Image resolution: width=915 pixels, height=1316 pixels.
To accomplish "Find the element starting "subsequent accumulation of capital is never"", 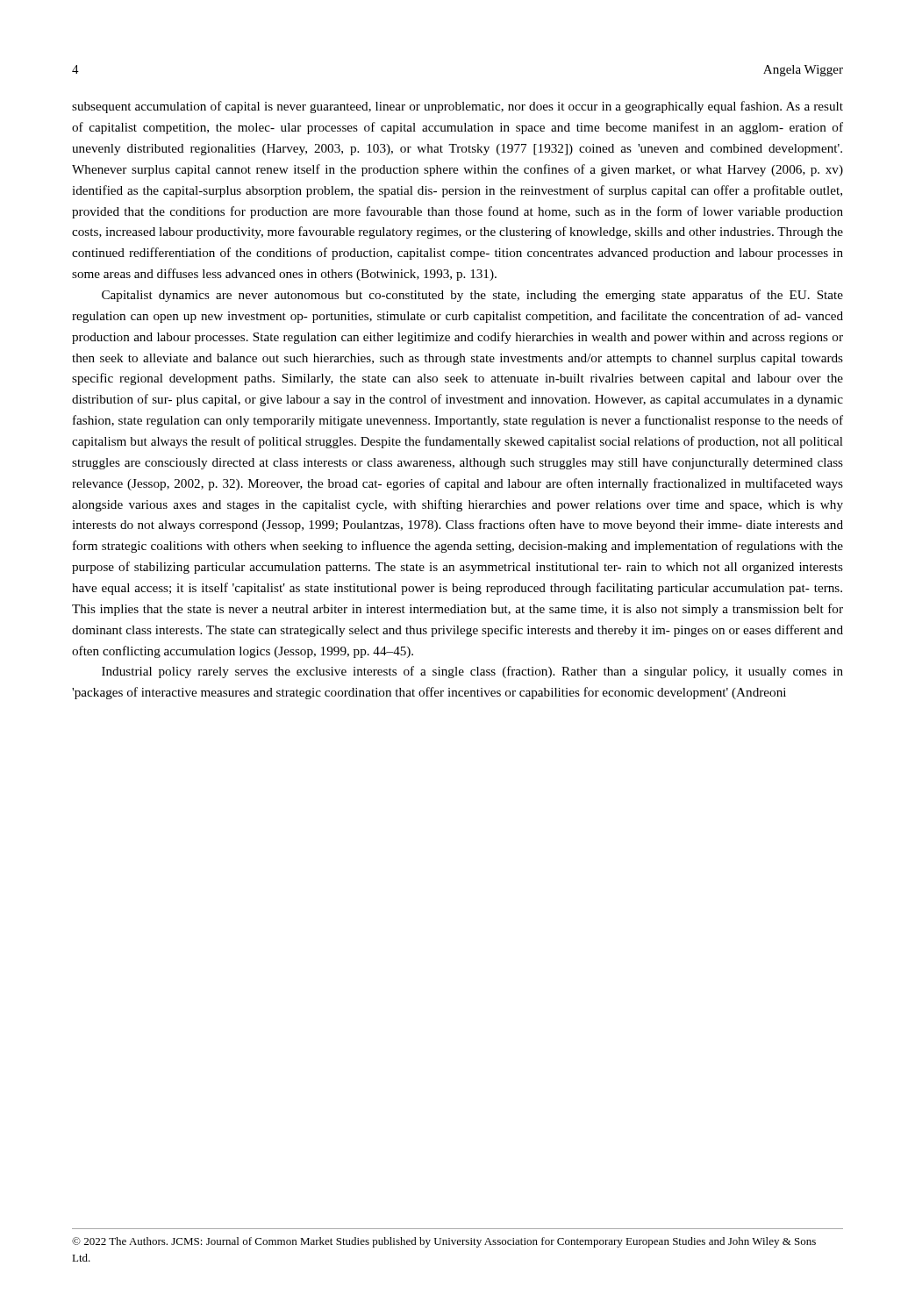I will pyautogui.click(x=458, y=399).
